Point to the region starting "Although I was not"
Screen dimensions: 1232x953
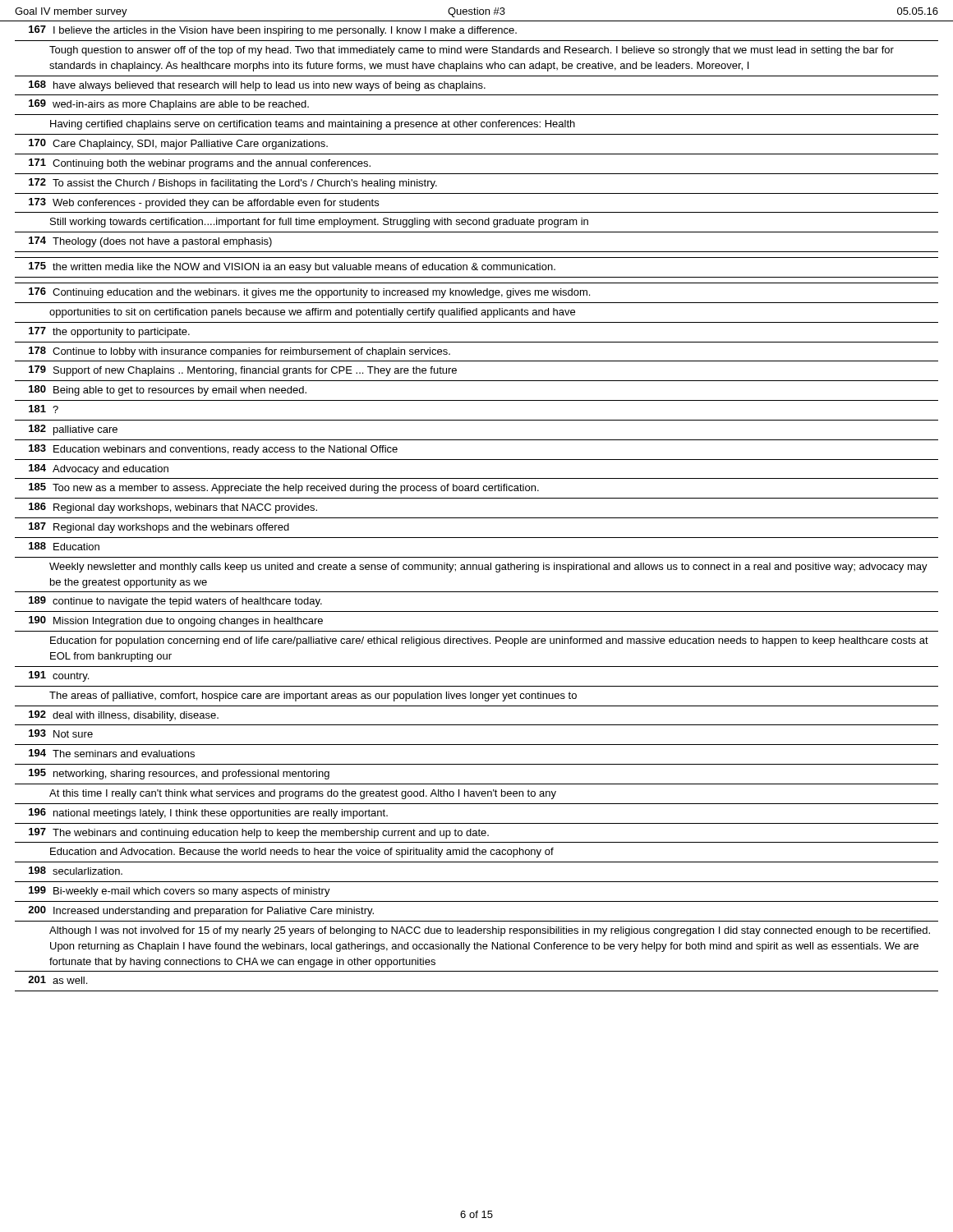point(476,946)
